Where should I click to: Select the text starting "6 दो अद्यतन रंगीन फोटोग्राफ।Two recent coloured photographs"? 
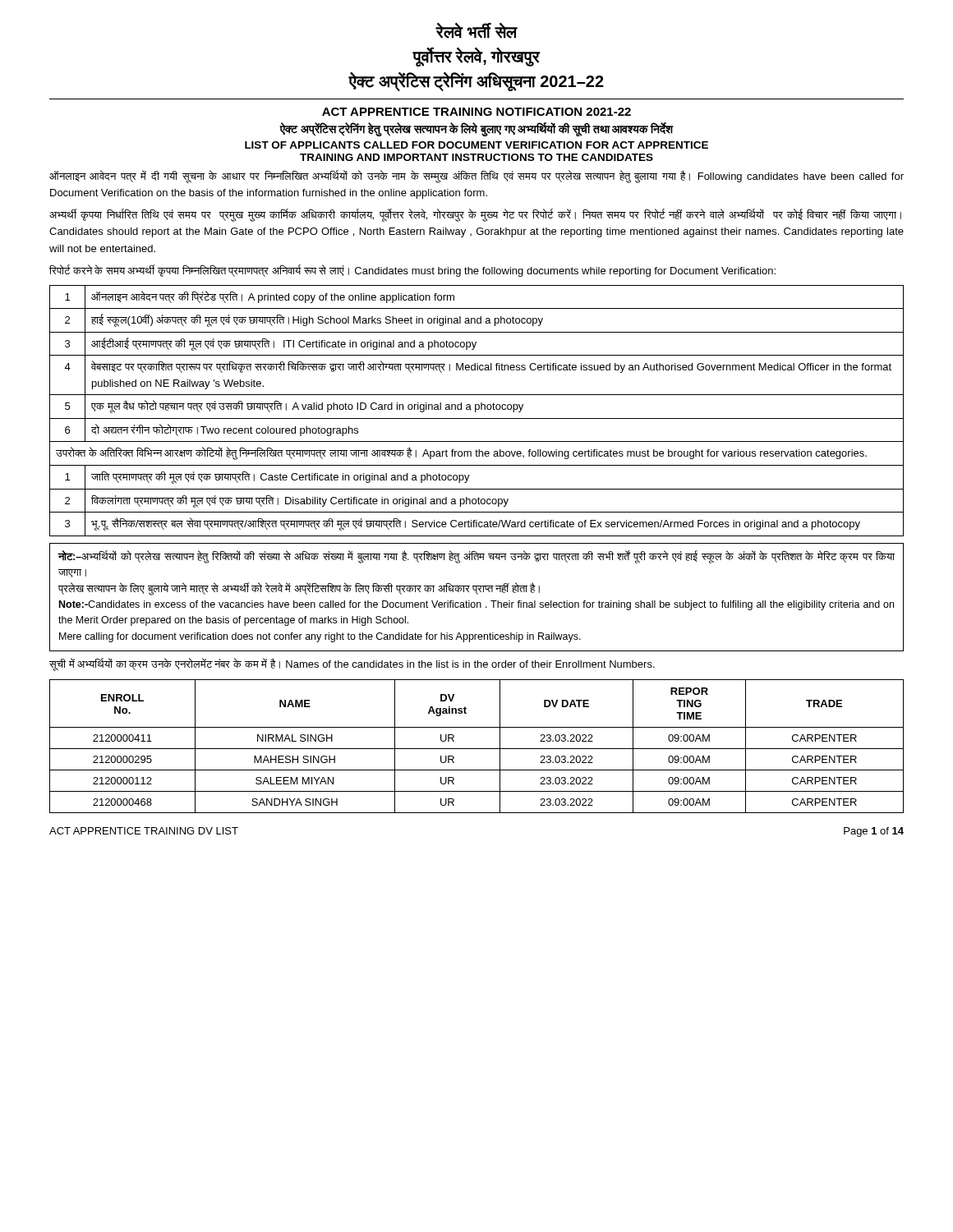476,430
